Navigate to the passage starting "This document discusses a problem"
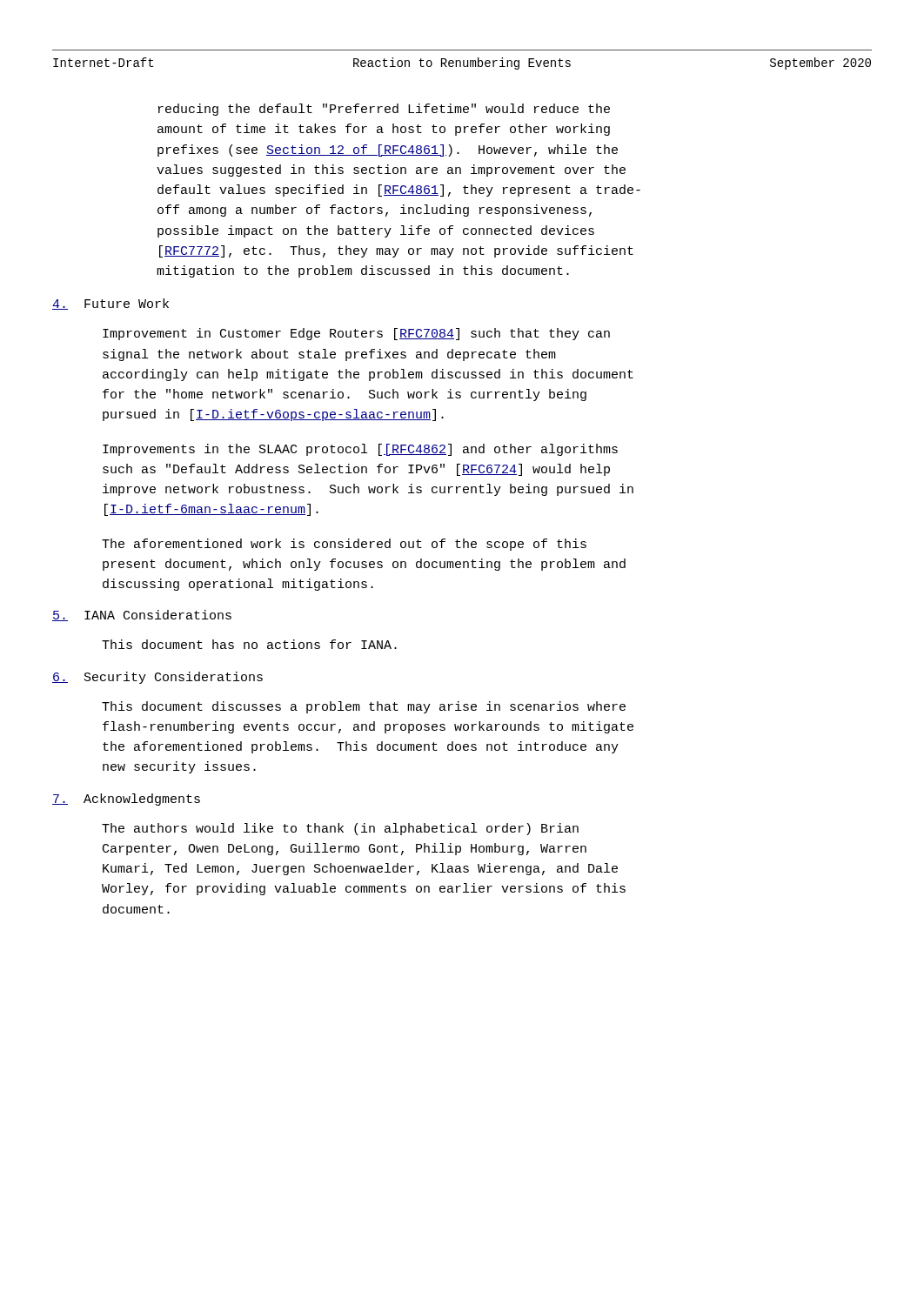 pos(368,738)
